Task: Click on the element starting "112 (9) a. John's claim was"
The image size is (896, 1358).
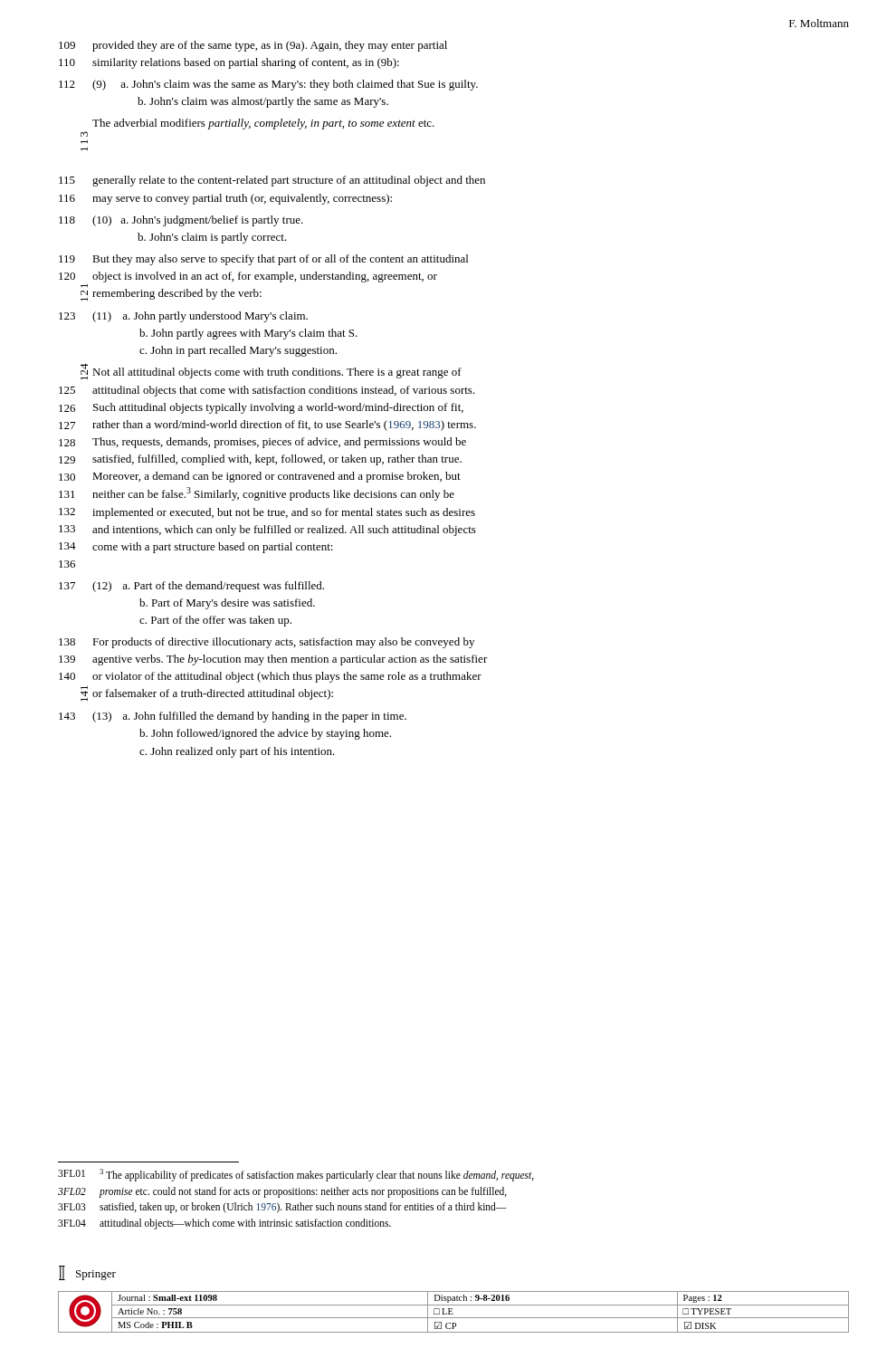Action: (453, 93)
